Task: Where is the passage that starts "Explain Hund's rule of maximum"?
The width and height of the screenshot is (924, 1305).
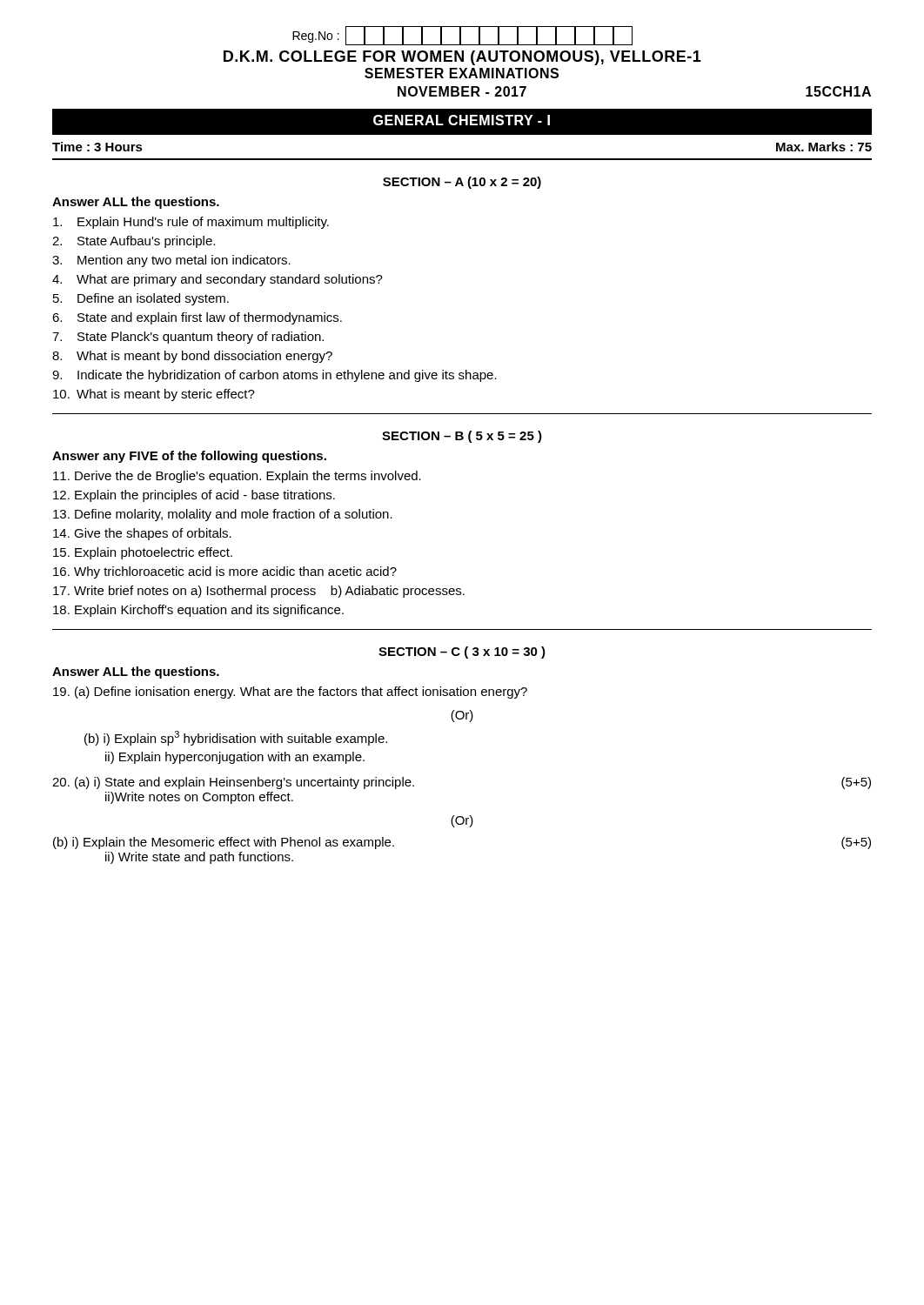Action: tap(191, 221)
